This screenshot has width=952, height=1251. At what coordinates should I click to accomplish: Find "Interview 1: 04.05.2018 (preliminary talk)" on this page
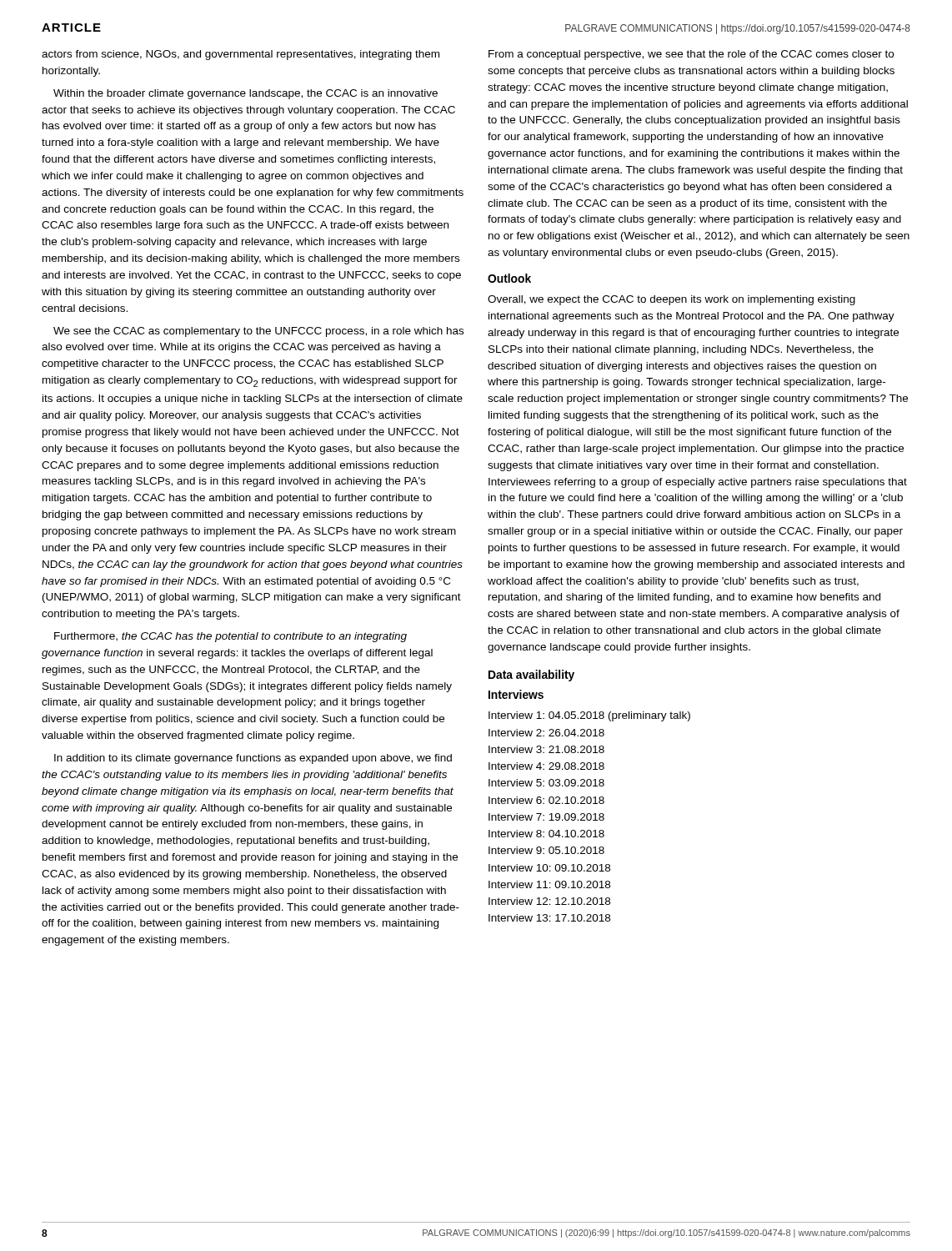coord(589,715)
